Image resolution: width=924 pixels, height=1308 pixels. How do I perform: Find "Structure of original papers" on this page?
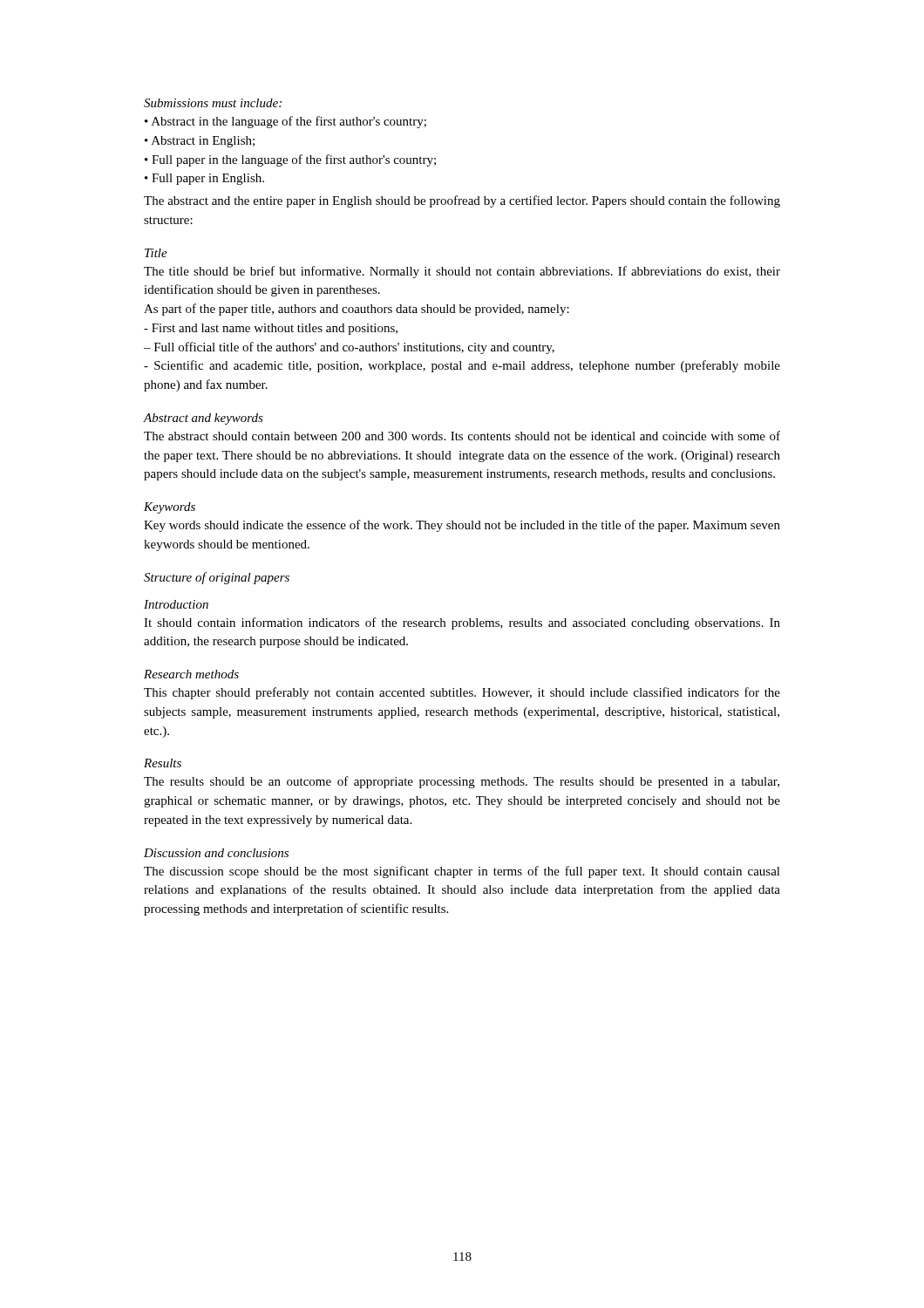(217, 577)
